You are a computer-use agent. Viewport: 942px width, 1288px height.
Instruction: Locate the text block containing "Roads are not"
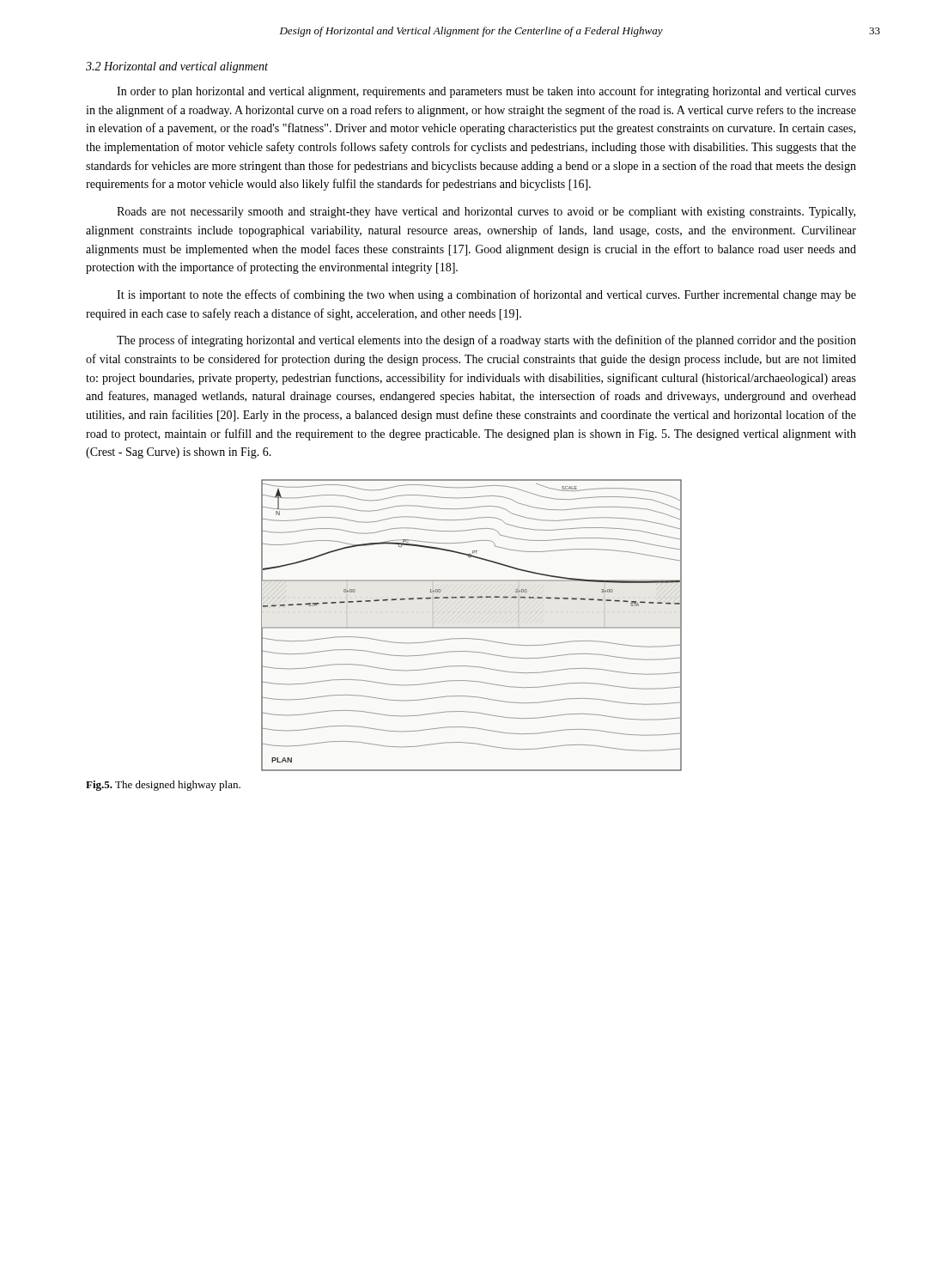point(471,240)
